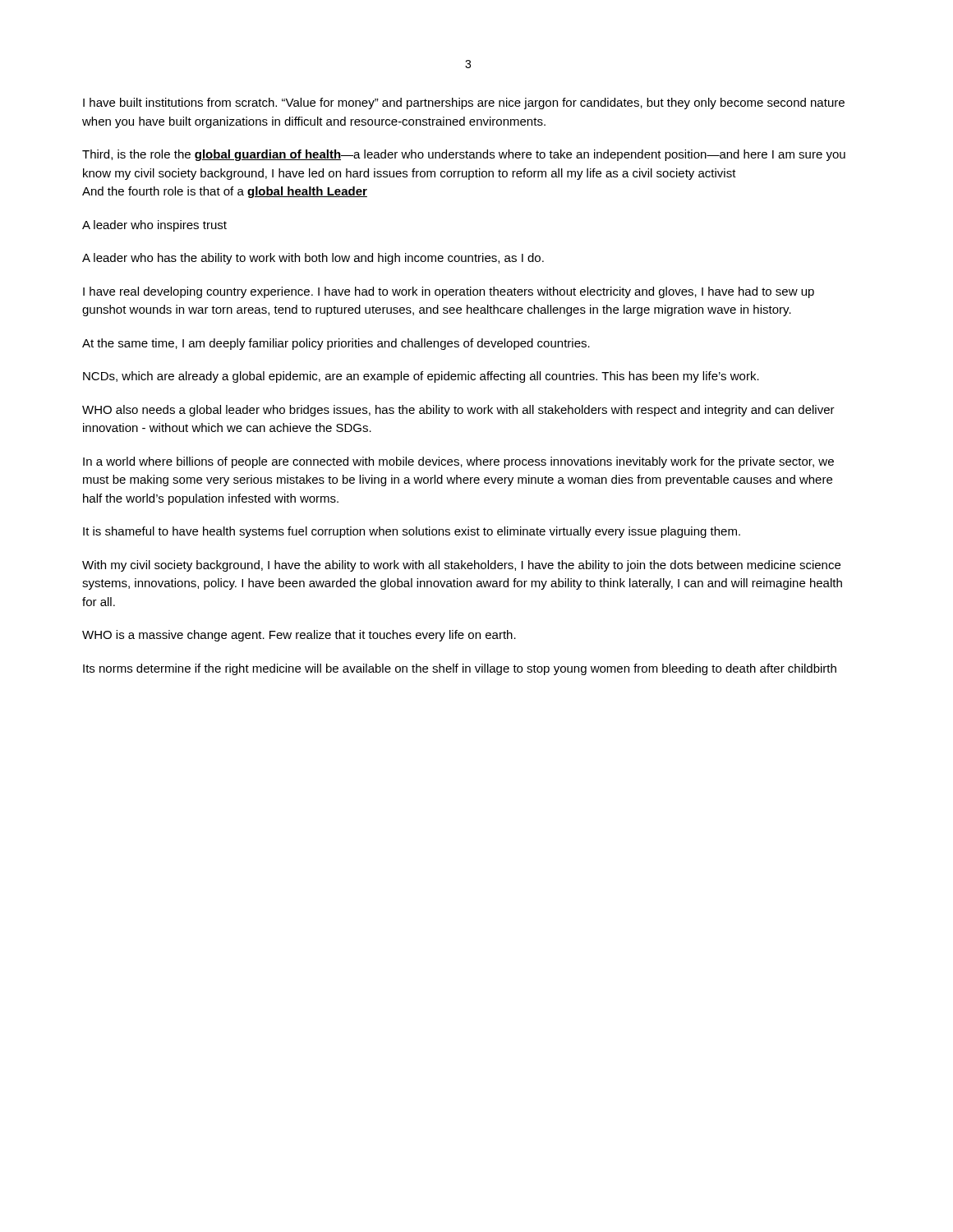Find the text block containing "In a world where billions of"
This screenshot has height=1232, width=953.
[458, 479]
